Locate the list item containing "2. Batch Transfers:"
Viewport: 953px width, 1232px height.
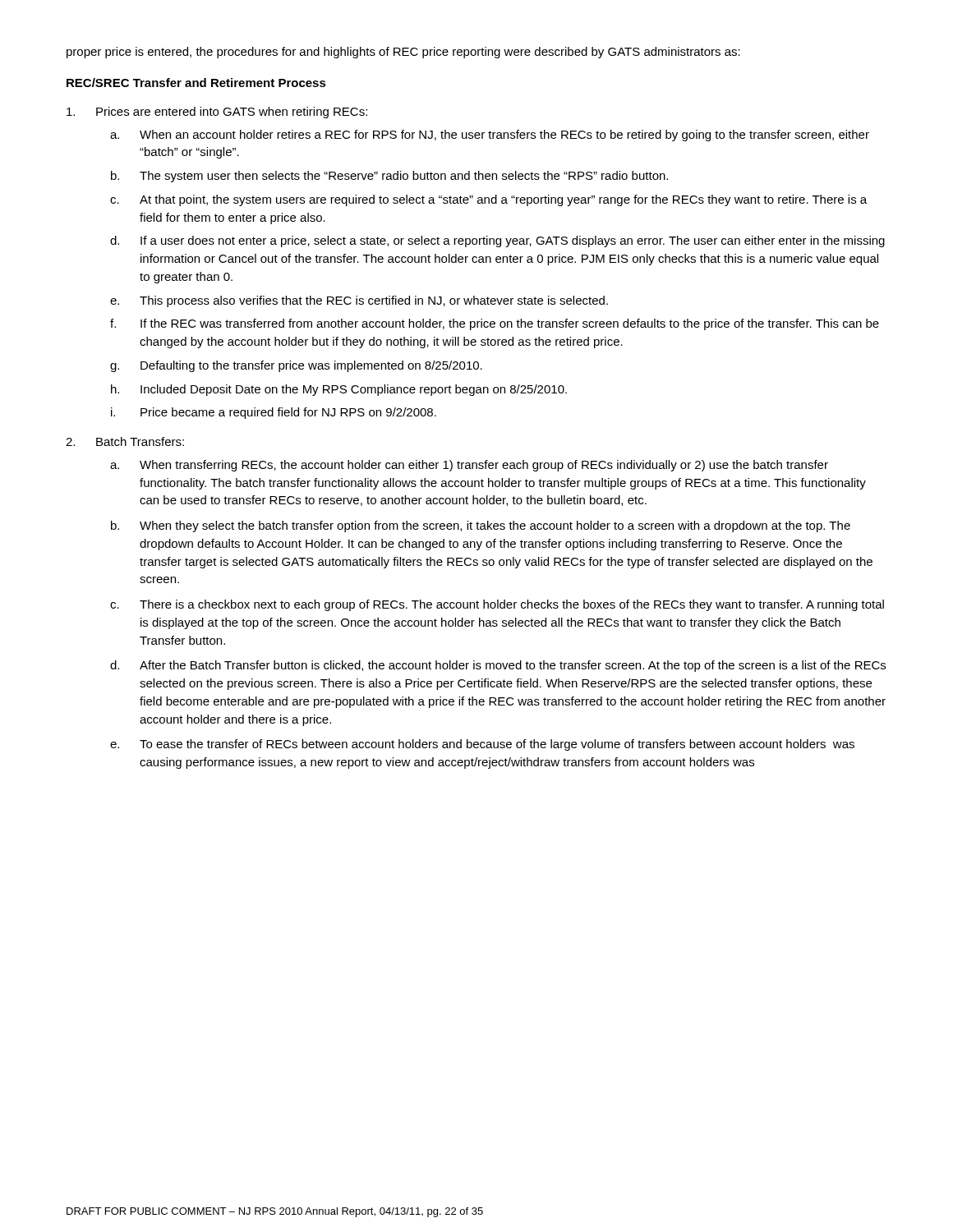coord(125,442)
